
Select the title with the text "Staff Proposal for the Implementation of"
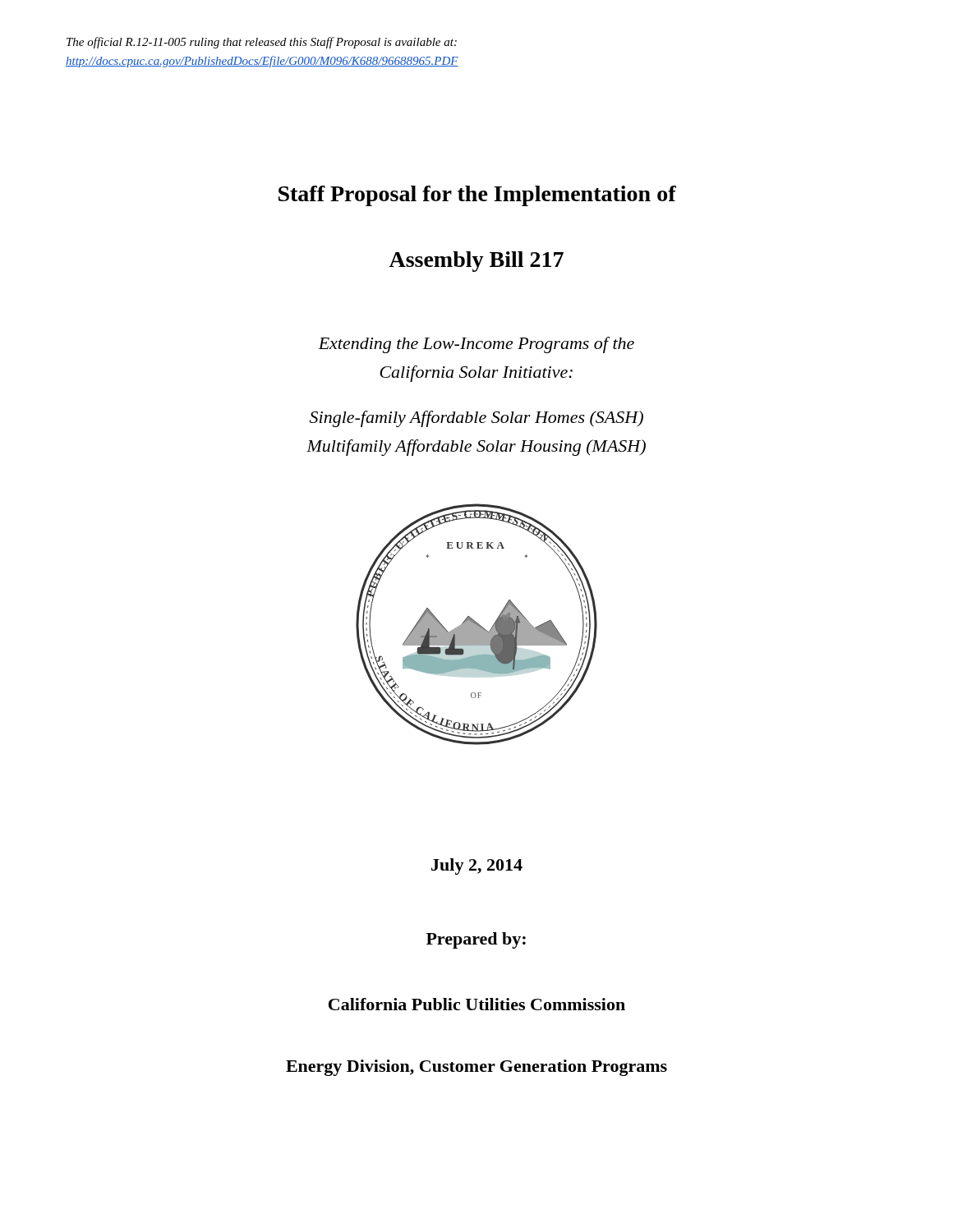[476, 193]
